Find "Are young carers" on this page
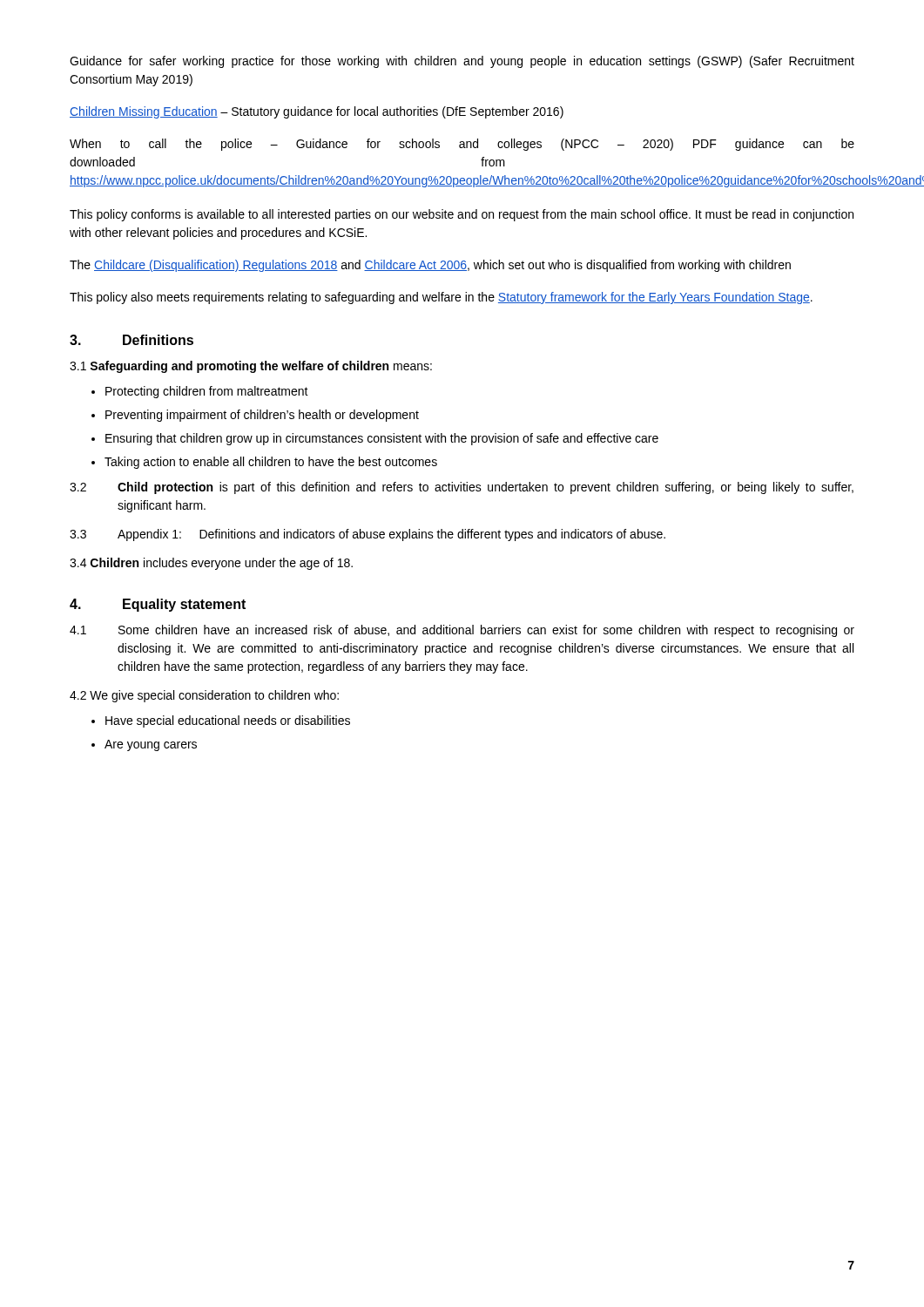Viewport: 924px width, 1307px height. (151, 744)
